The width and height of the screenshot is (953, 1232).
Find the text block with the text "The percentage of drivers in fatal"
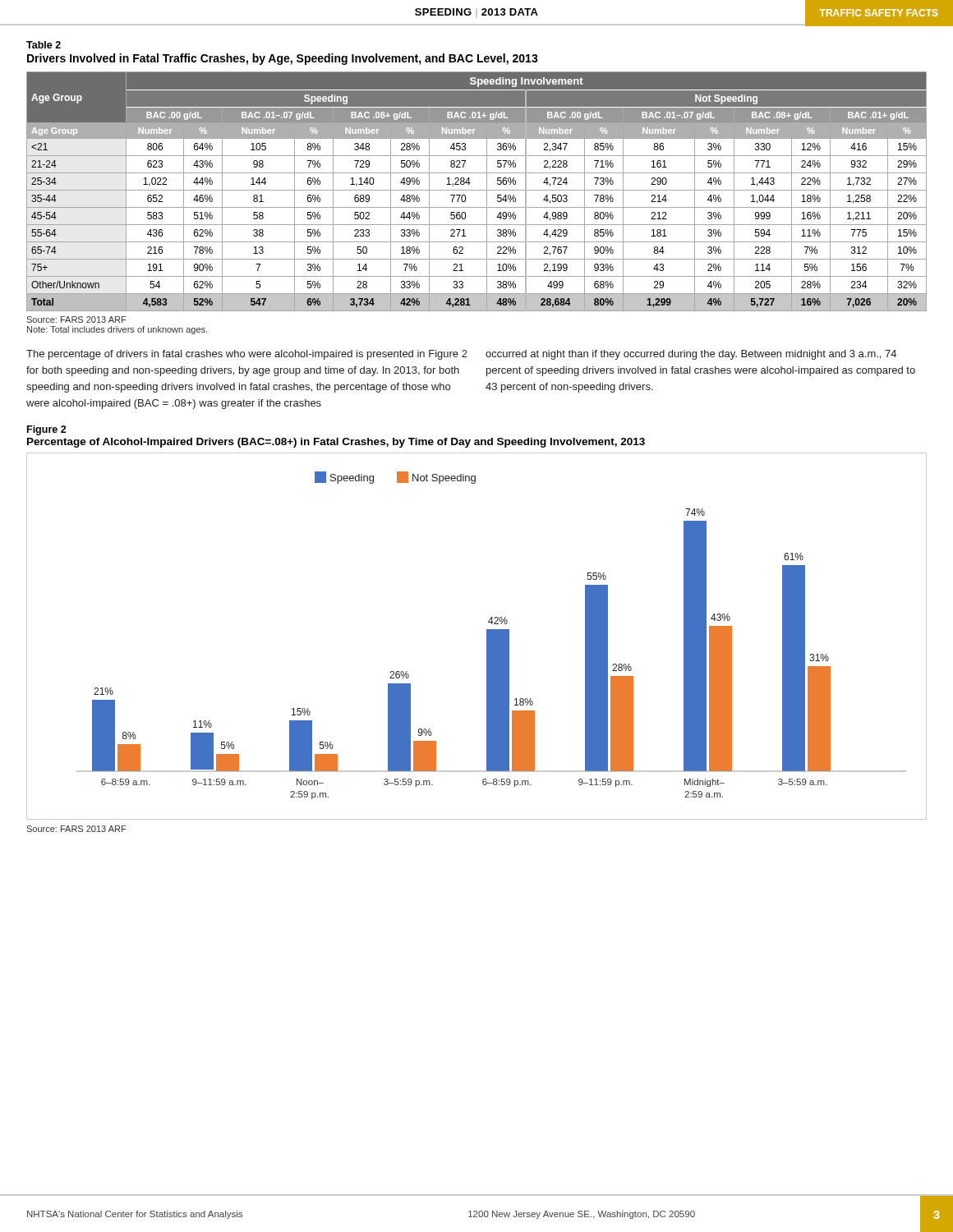[x=247, y=378]
